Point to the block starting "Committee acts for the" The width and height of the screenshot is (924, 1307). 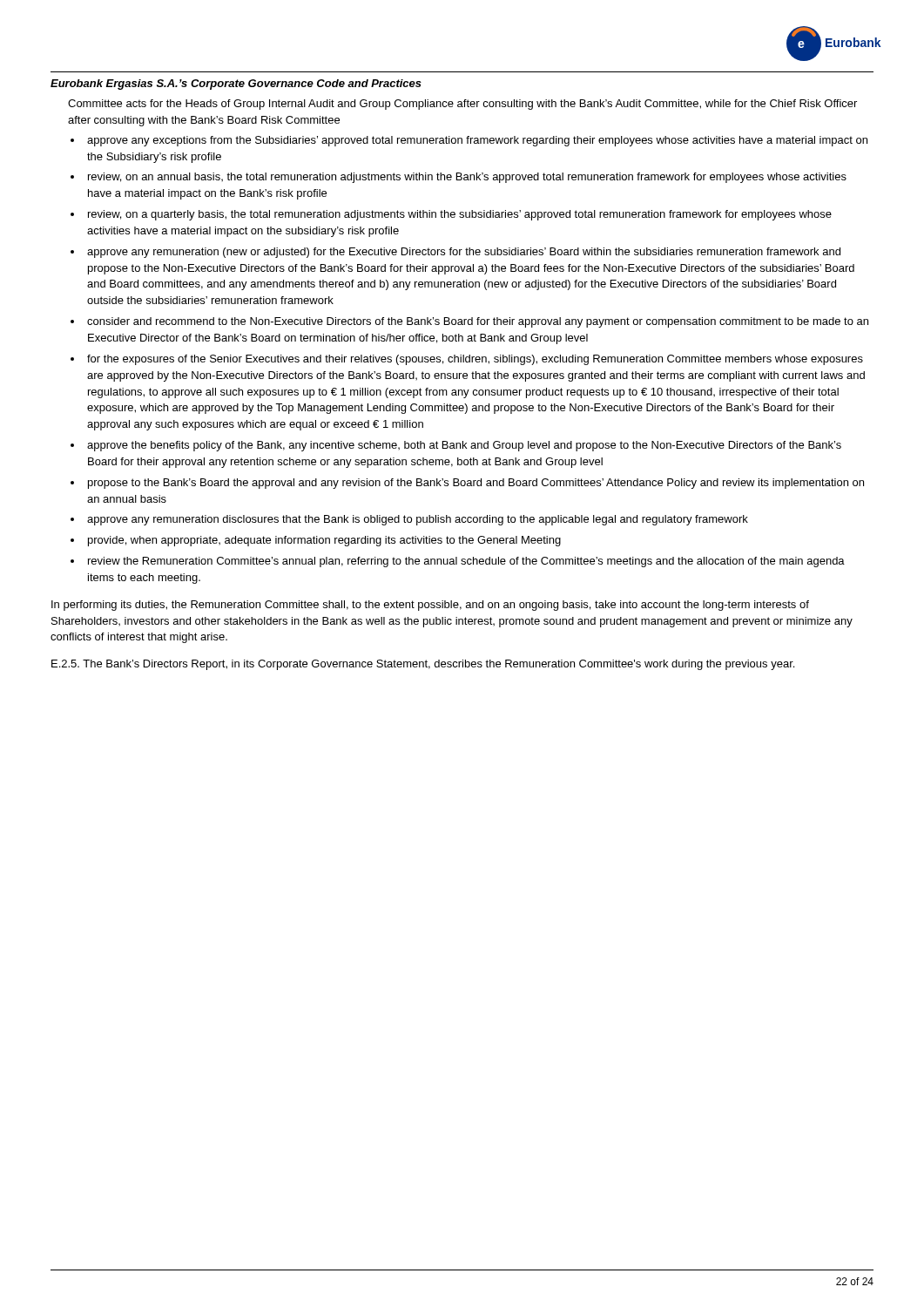pos(471,112)
